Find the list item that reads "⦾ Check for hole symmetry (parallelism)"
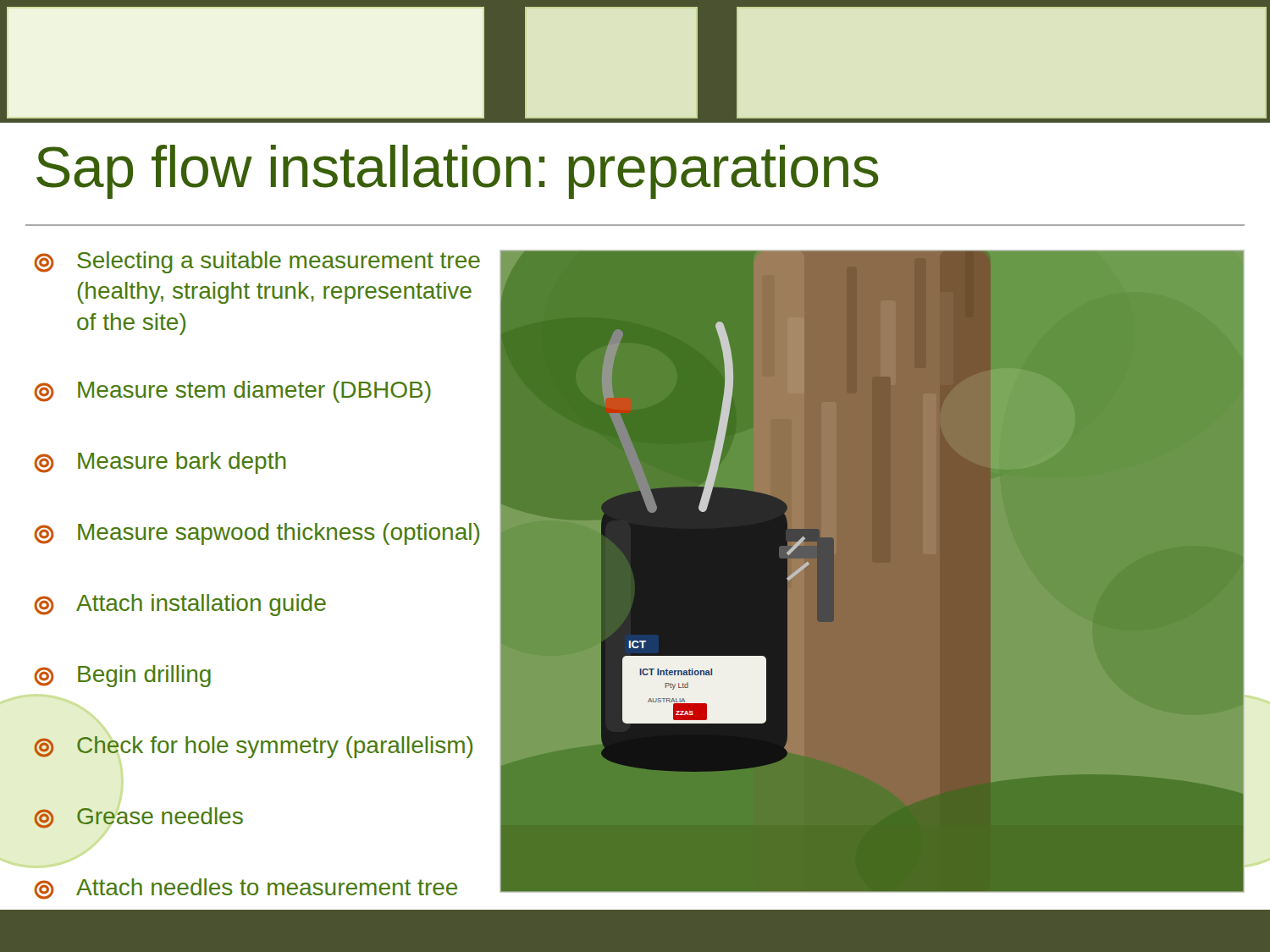The height and width of the screenshot is (952, 1270). pos(258,747)
